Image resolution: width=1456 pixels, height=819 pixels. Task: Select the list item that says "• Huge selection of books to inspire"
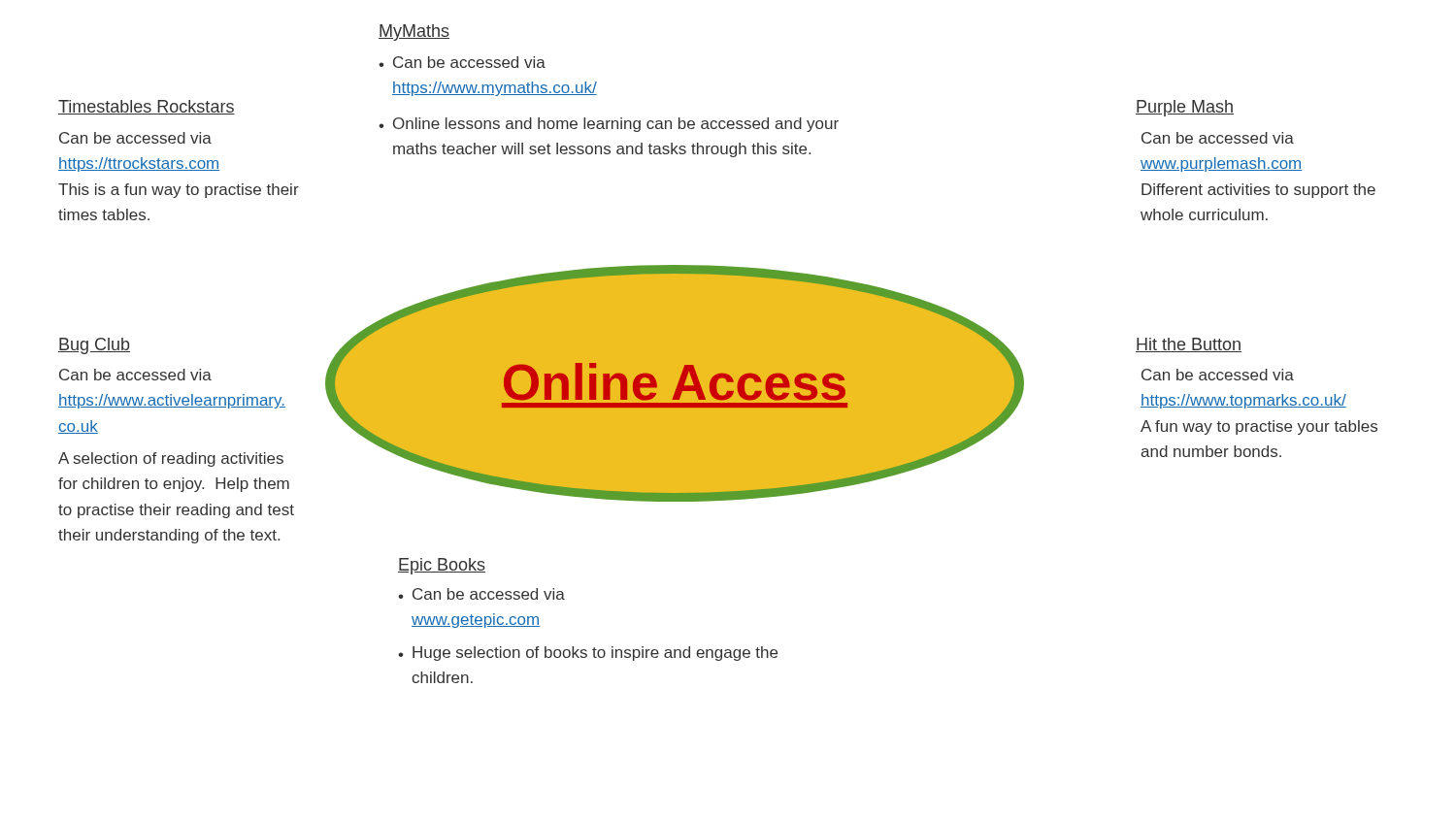pyautogui.click(x=592, y=666)
